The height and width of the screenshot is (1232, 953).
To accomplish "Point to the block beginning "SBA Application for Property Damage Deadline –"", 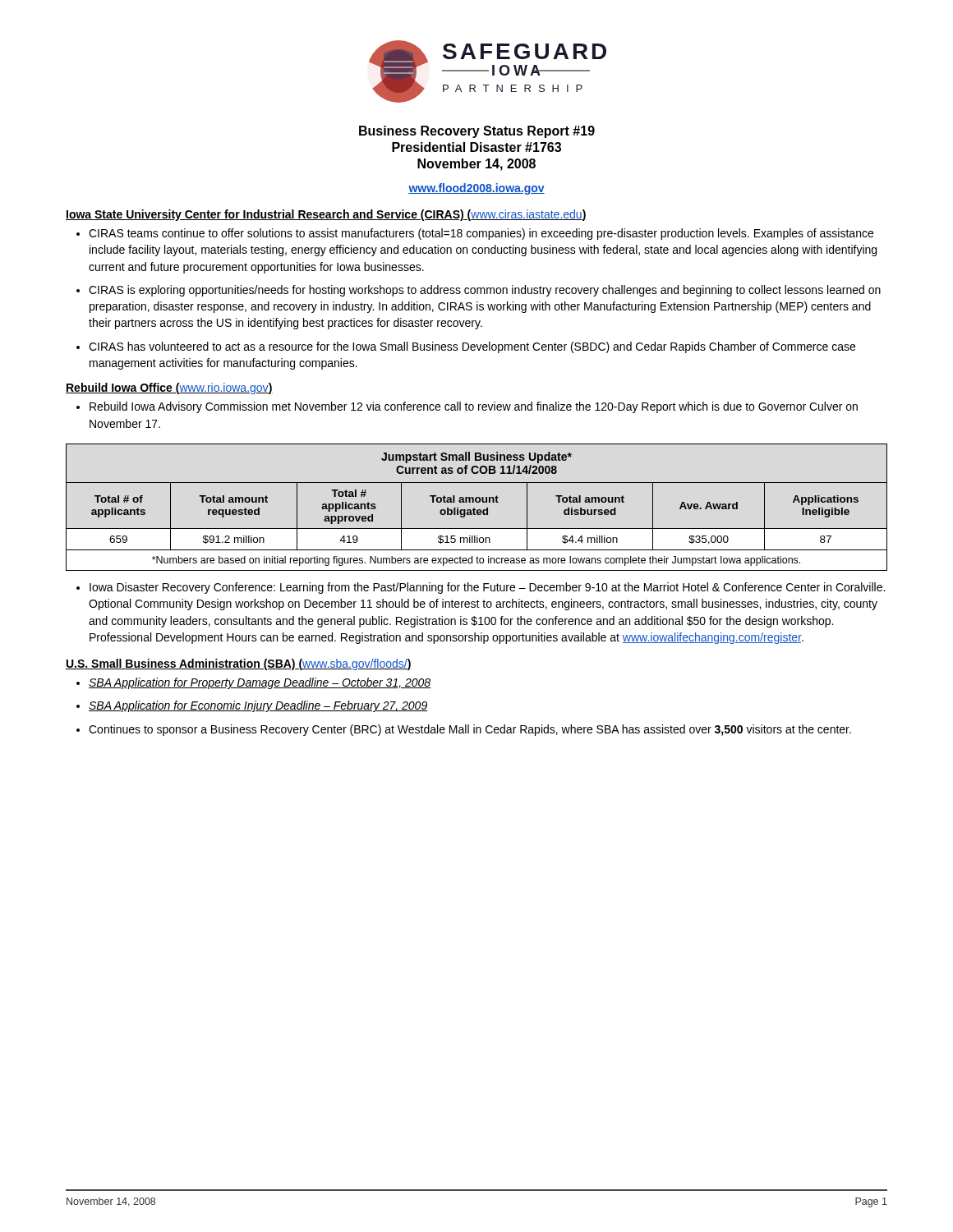I will coord(253,683).
